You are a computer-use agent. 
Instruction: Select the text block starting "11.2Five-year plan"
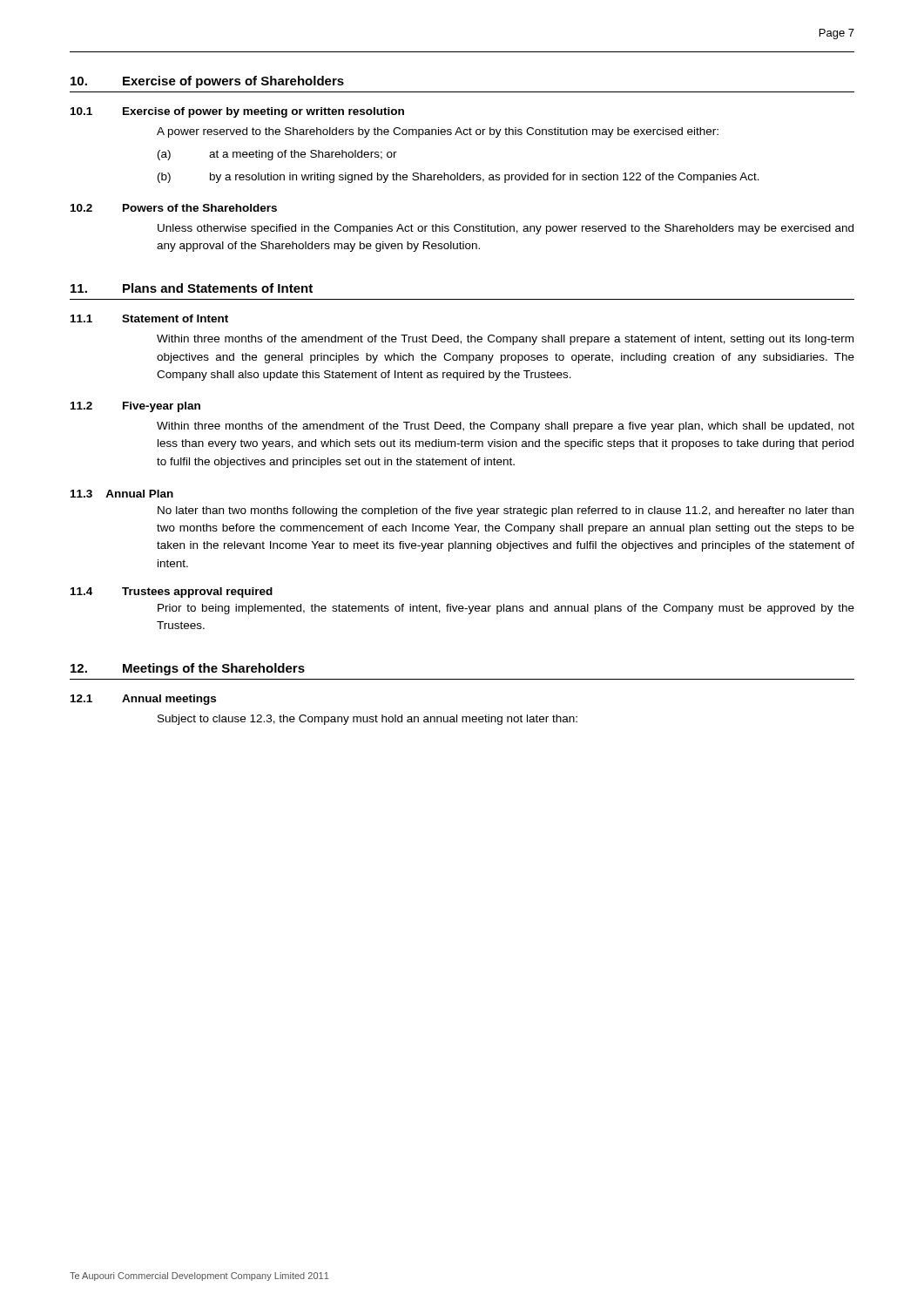tap(135, 406)
